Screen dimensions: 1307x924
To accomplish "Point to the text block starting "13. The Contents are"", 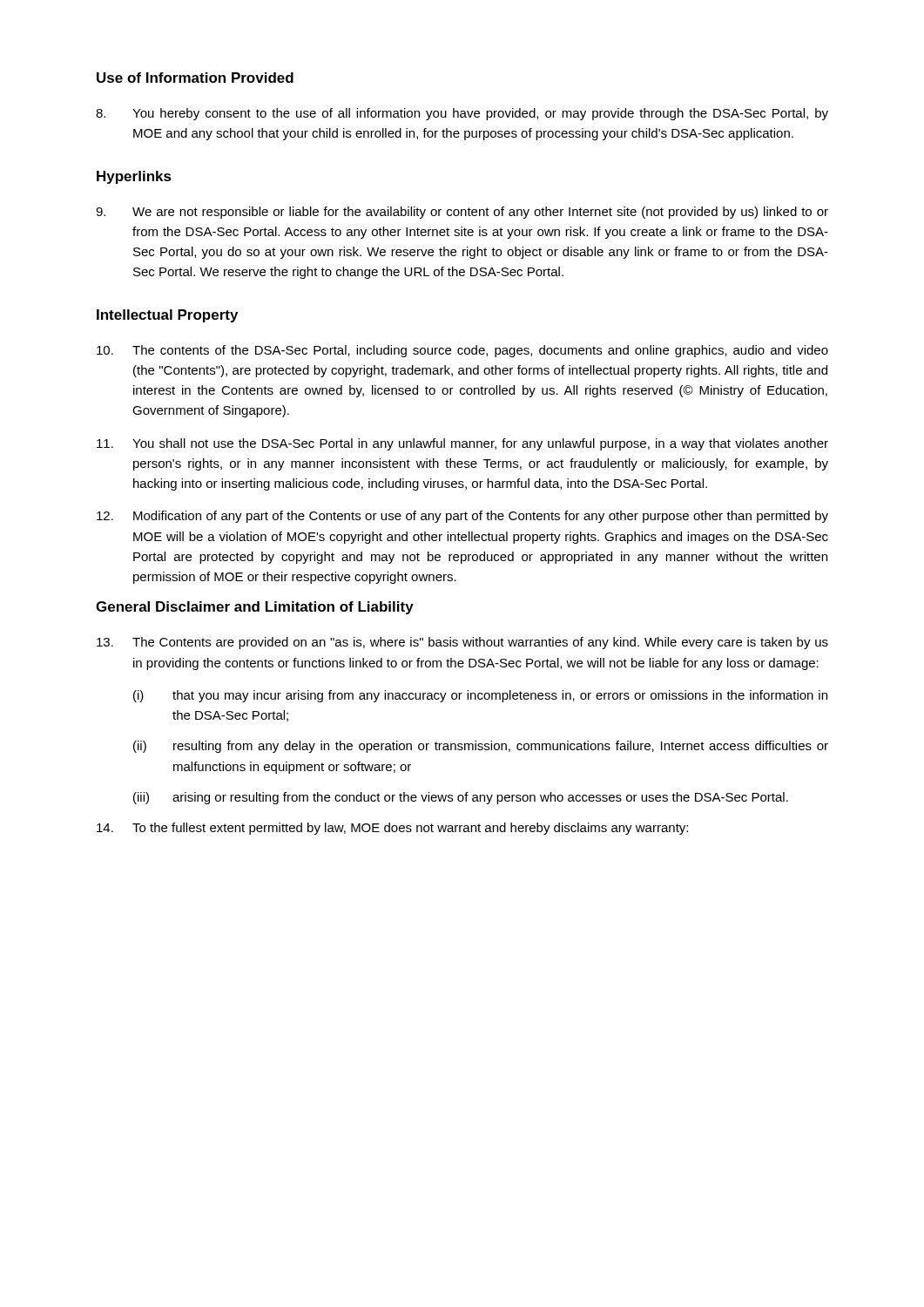I will point(462,652).
